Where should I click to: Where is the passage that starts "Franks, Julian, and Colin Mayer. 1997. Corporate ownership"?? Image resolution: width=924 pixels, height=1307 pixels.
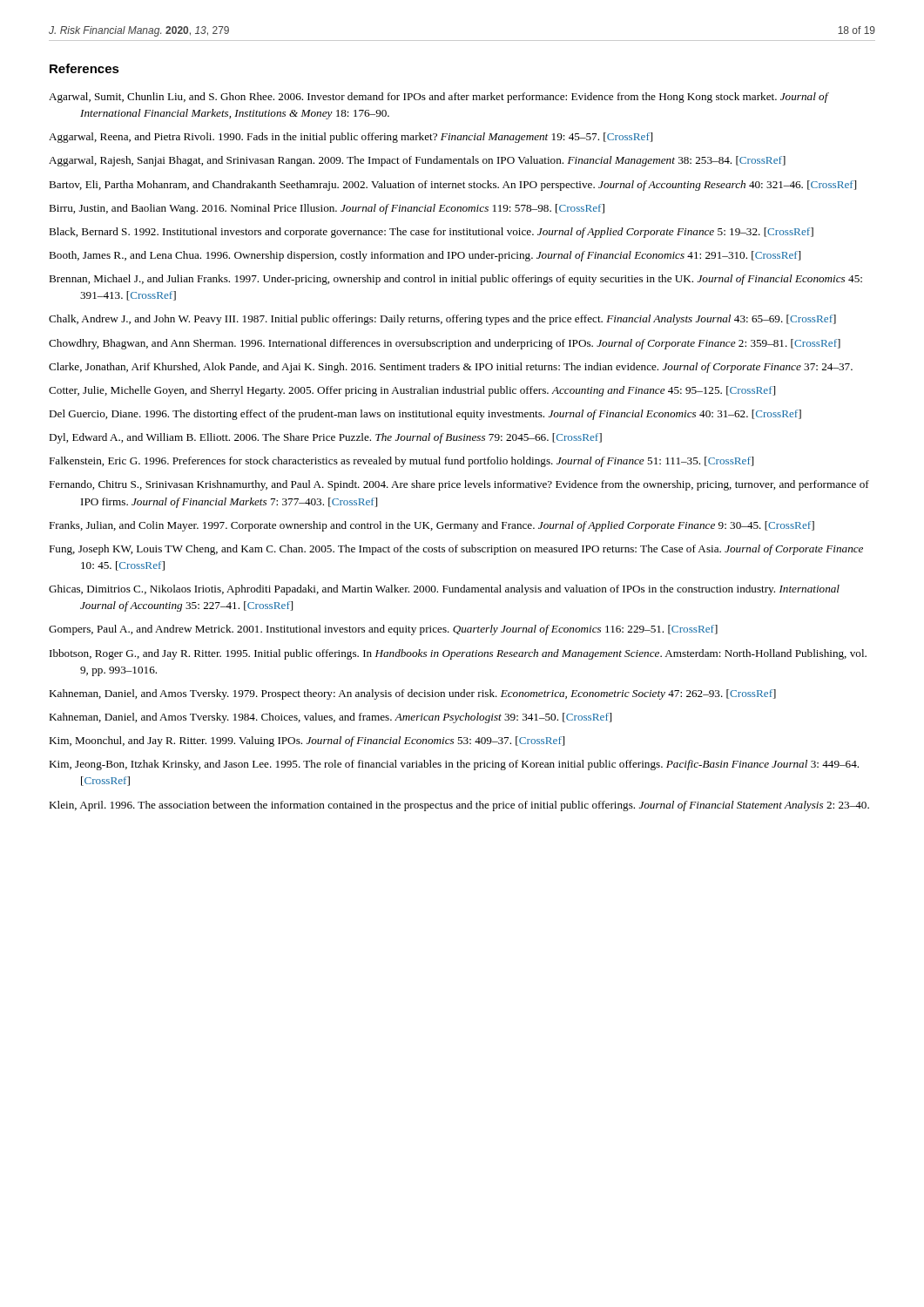coord(432,525)
